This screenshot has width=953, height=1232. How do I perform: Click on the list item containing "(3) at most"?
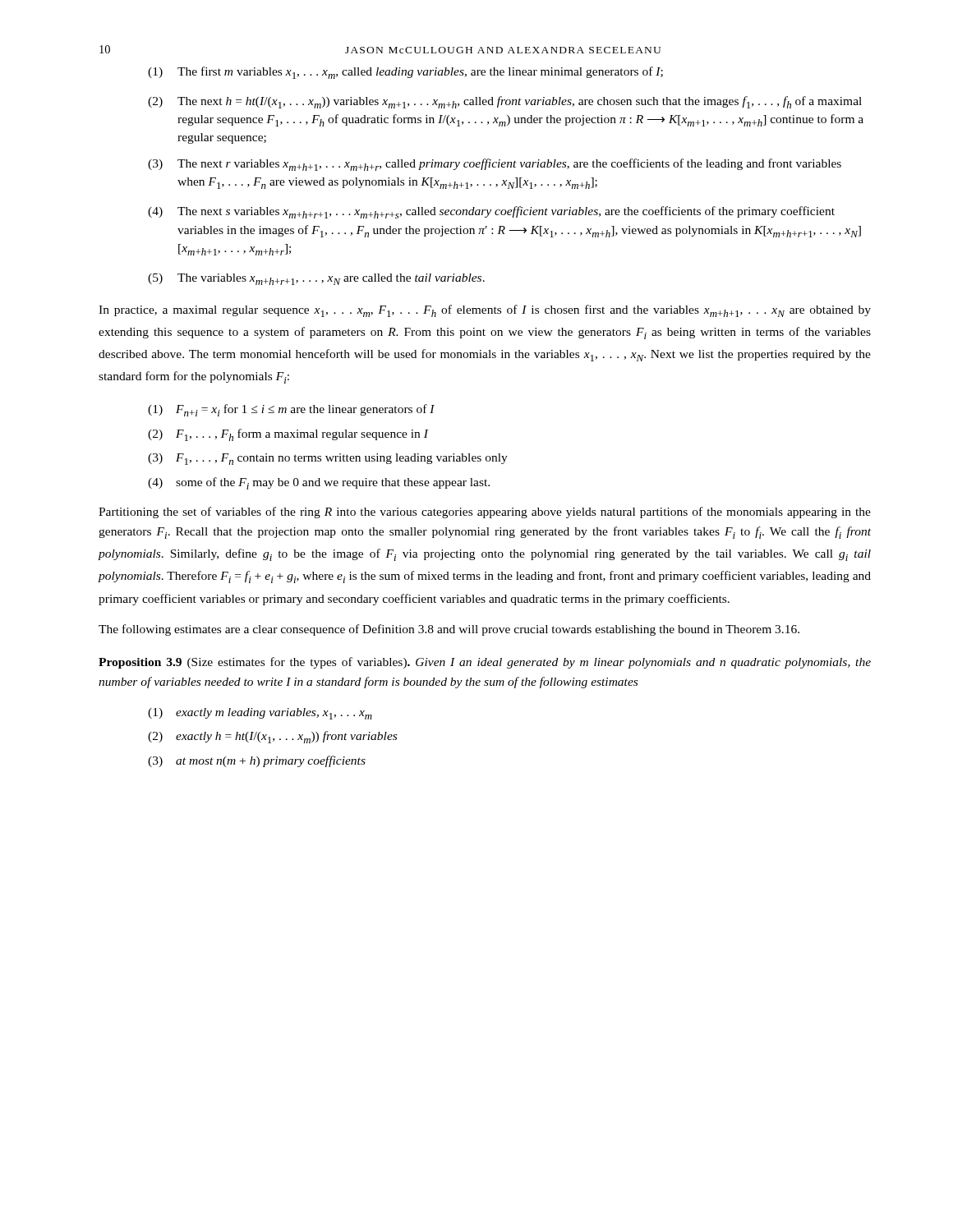(x=257, y=761)
